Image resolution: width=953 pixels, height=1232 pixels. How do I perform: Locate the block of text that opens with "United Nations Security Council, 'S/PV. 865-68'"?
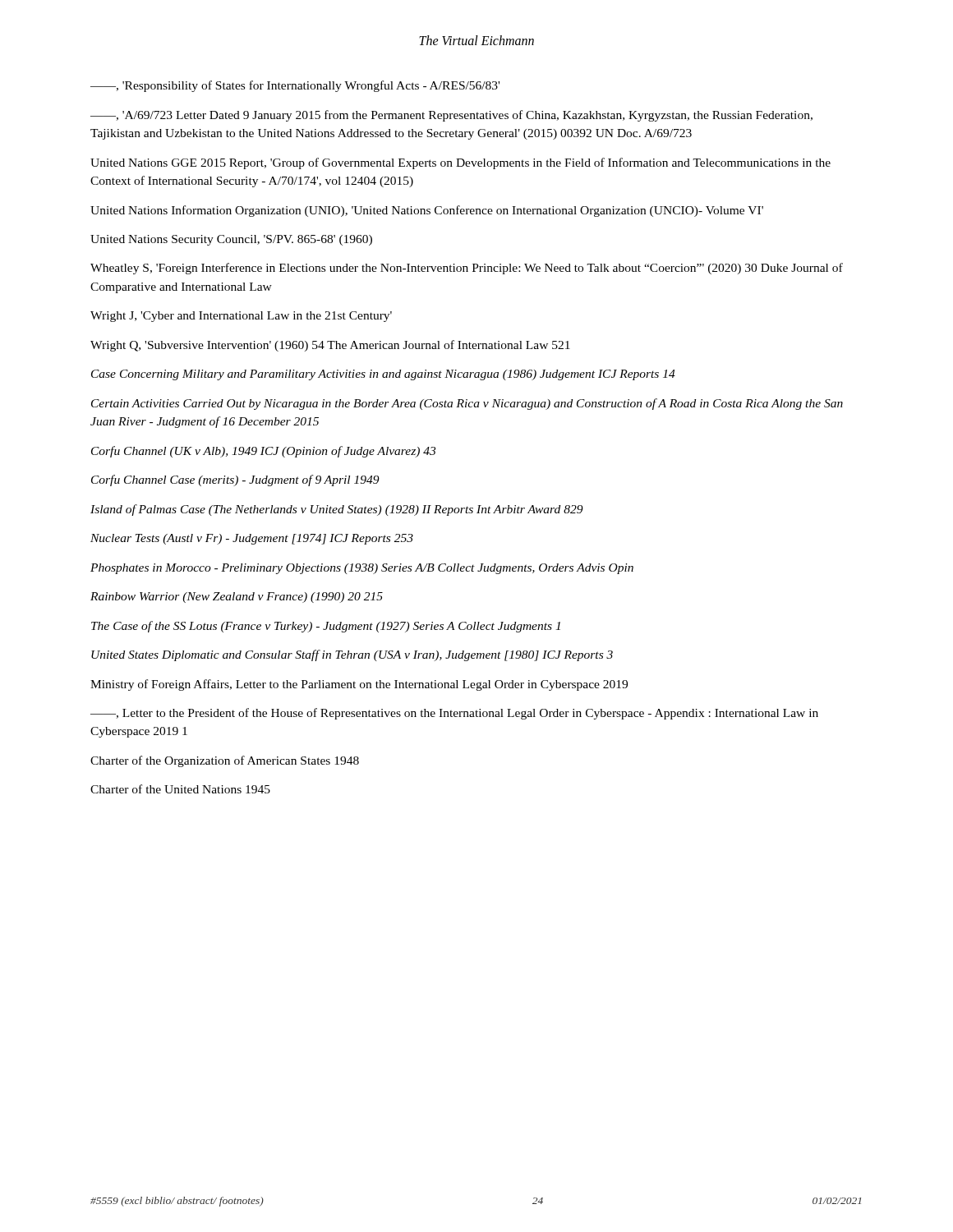pos(232,239)
